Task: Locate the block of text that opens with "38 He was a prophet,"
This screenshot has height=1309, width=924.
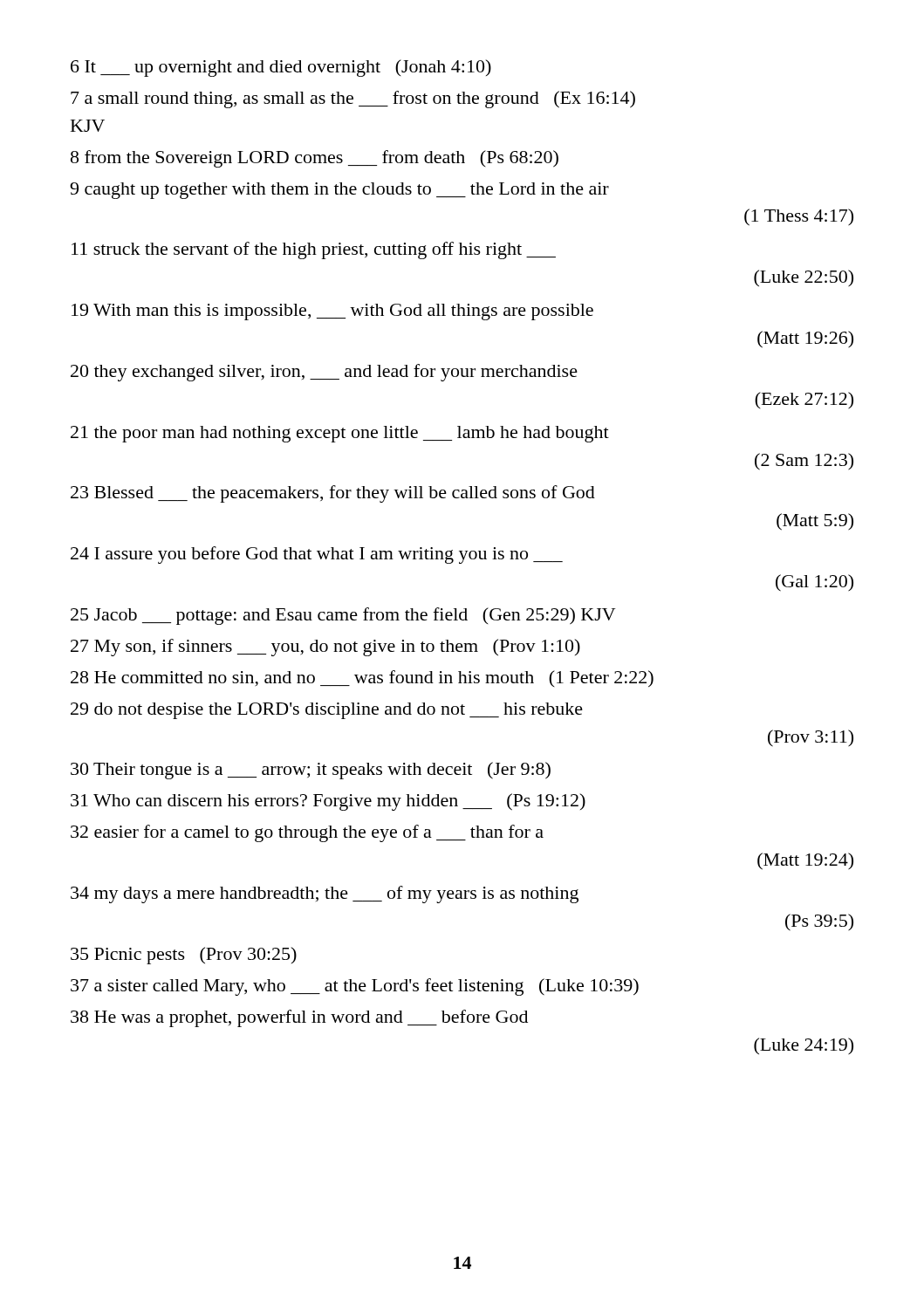Action: tap(462, 1031)
